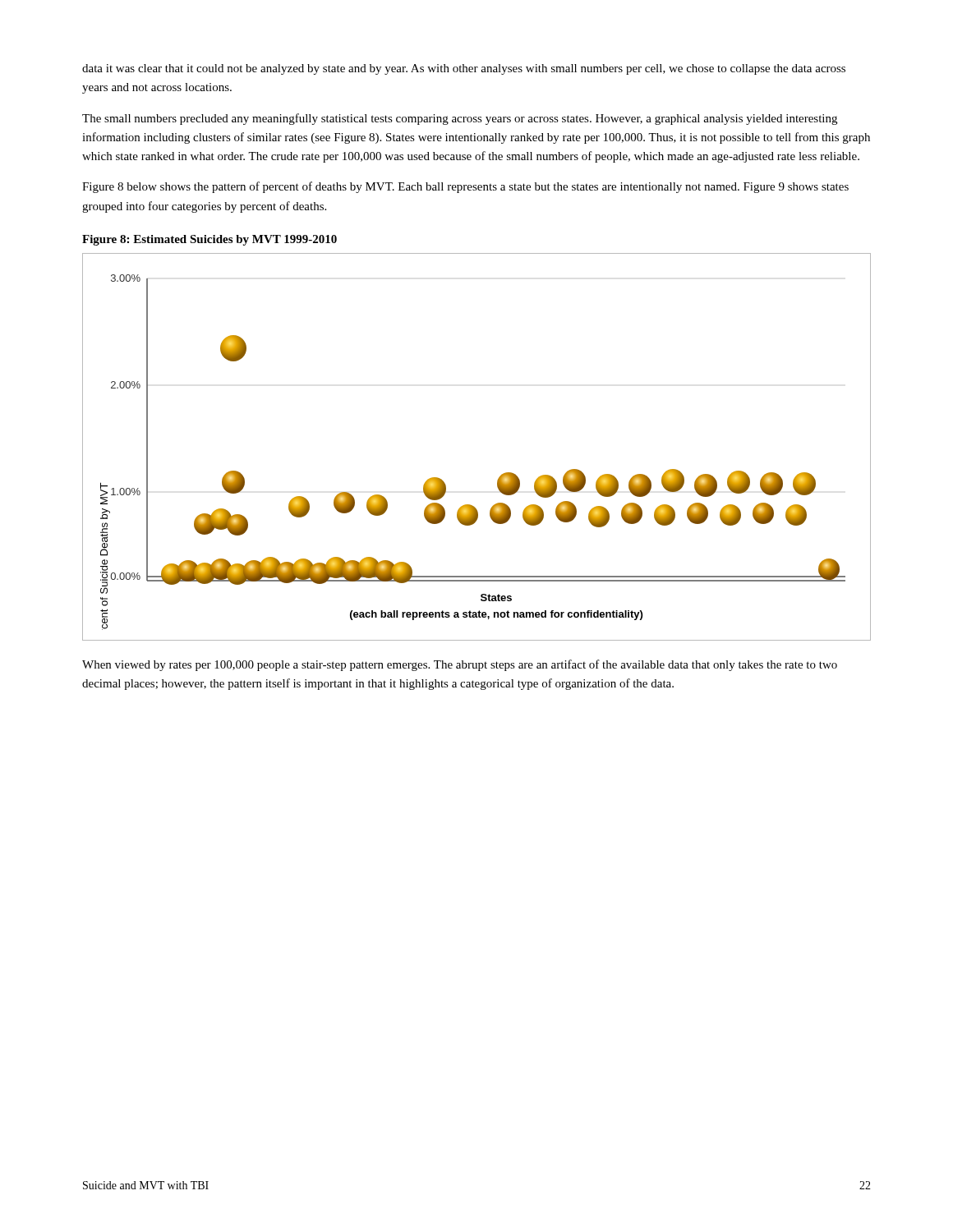953x1232 pixels.
Task: Locate the text block containing "When viewed by rates per 100,000 people"
Action: coord(460,674)
